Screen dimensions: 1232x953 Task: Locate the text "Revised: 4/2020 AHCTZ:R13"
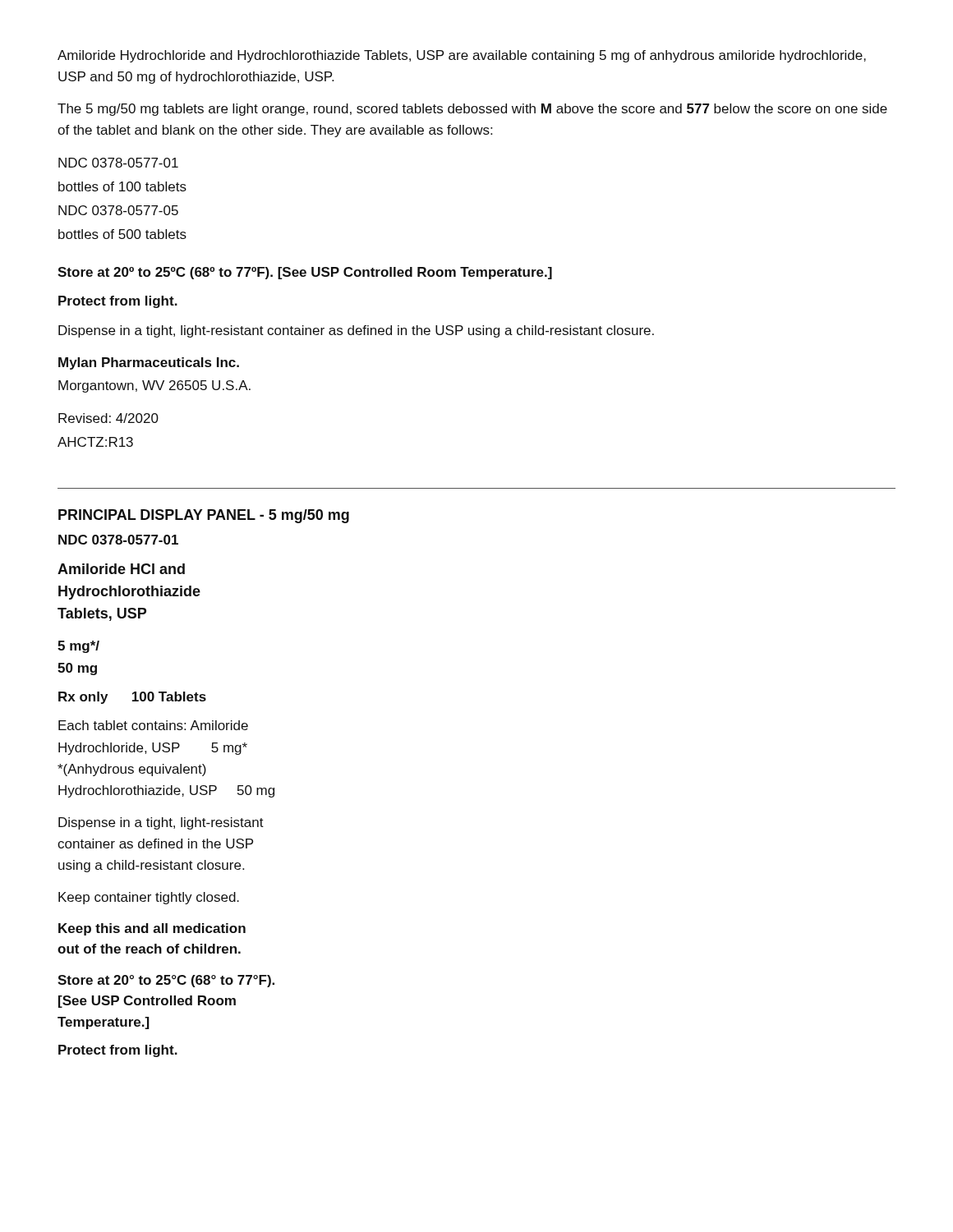point(108,430)
